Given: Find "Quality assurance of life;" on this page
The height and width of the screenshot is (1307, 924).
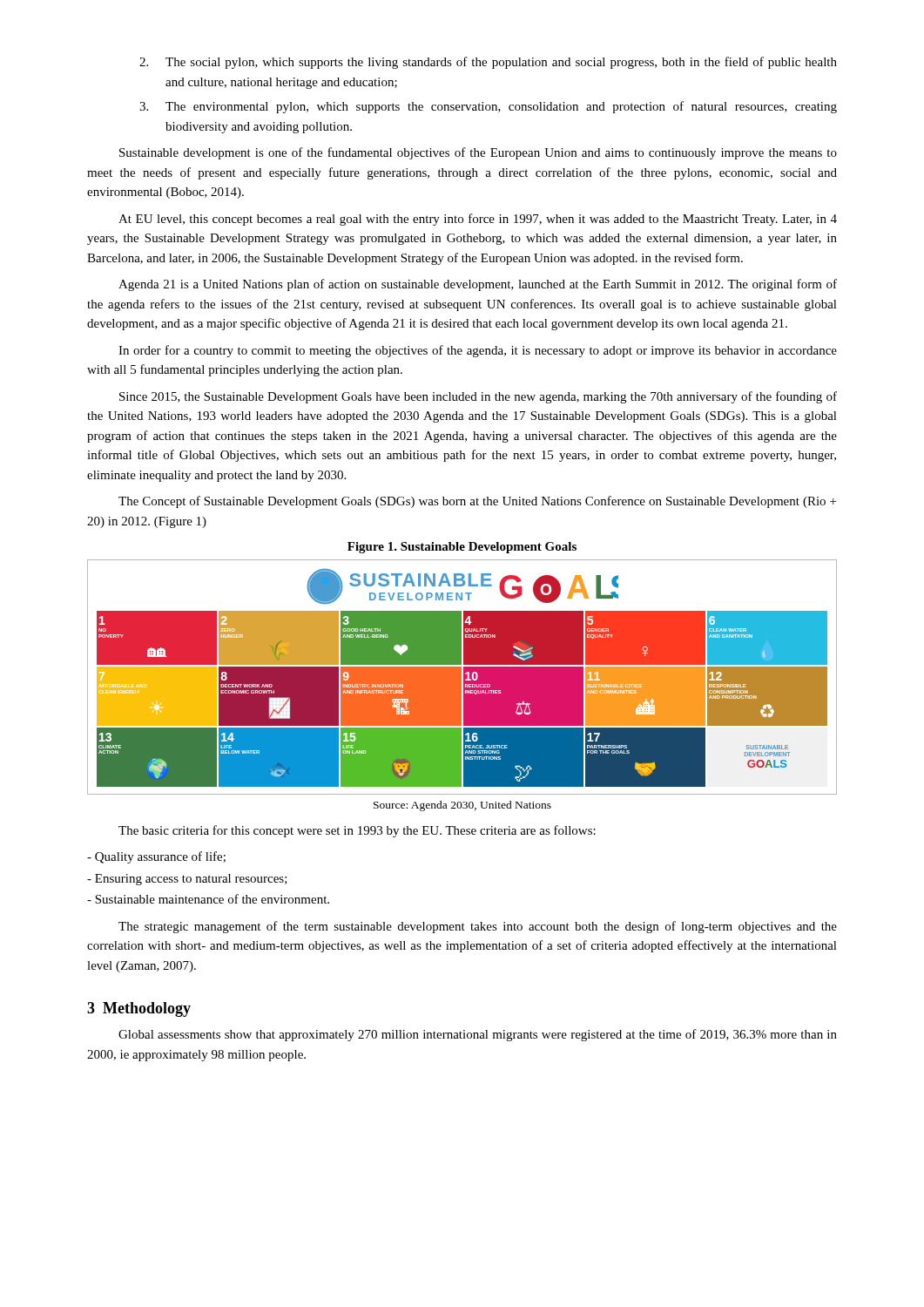Looking at the screenshot, I should (157, 857).
